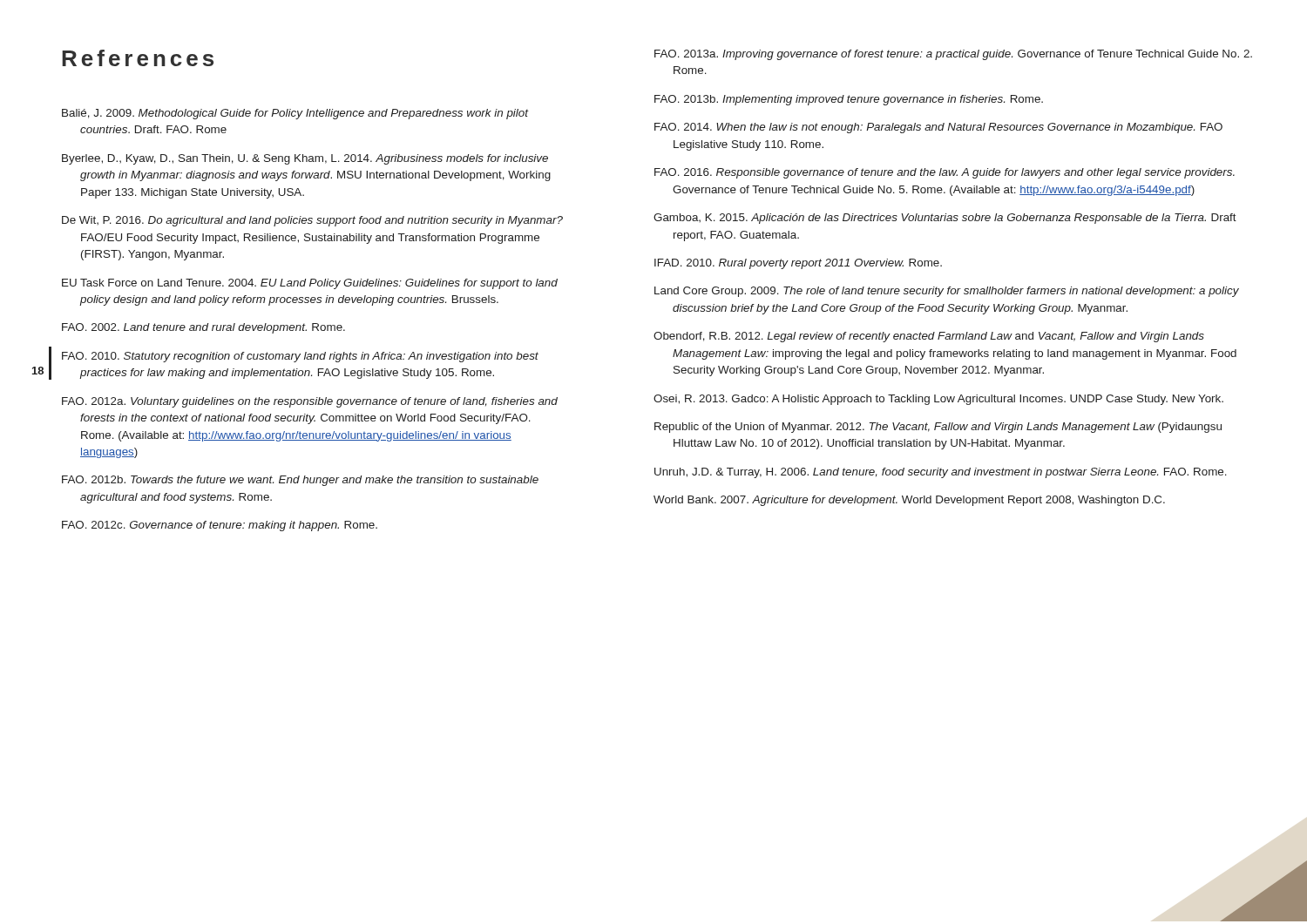Click on the text block starting "FAO. 2012c. Governance of"
The image size is (1307, 924).
pos(220,525)
